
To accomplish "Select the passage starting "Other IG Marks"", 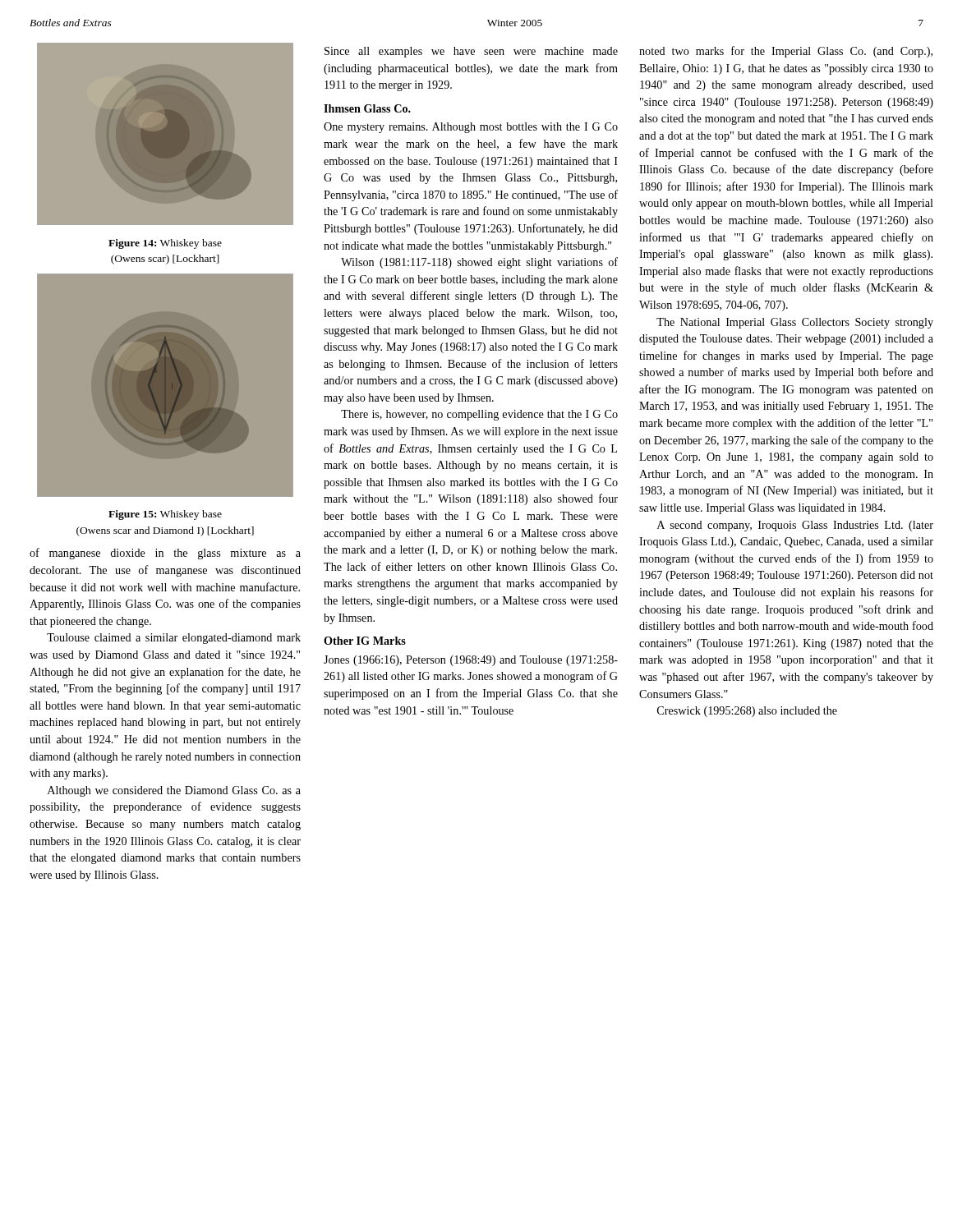I will pos(365,641).
